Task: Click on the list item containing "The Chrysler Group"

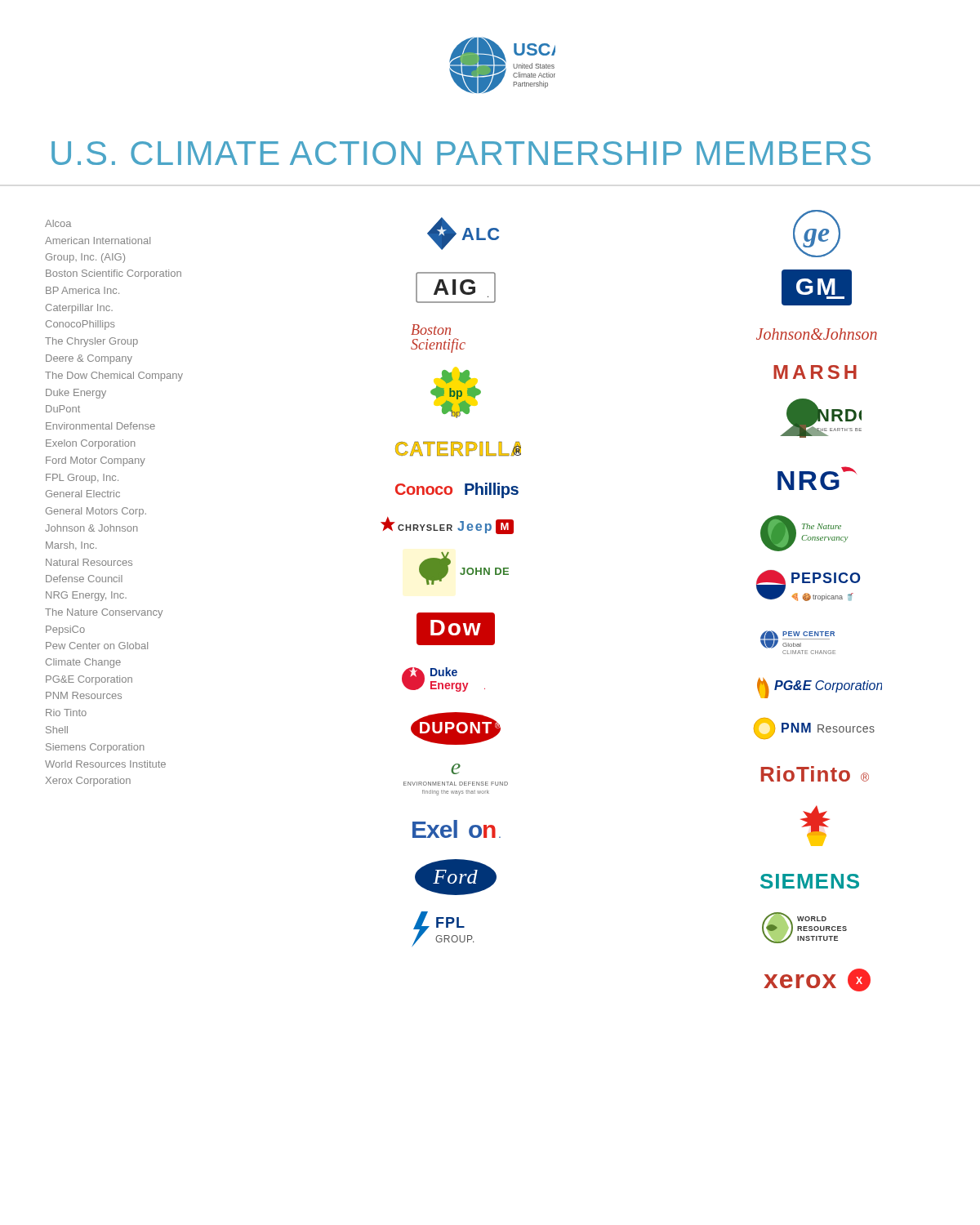Action: point(92,341)
